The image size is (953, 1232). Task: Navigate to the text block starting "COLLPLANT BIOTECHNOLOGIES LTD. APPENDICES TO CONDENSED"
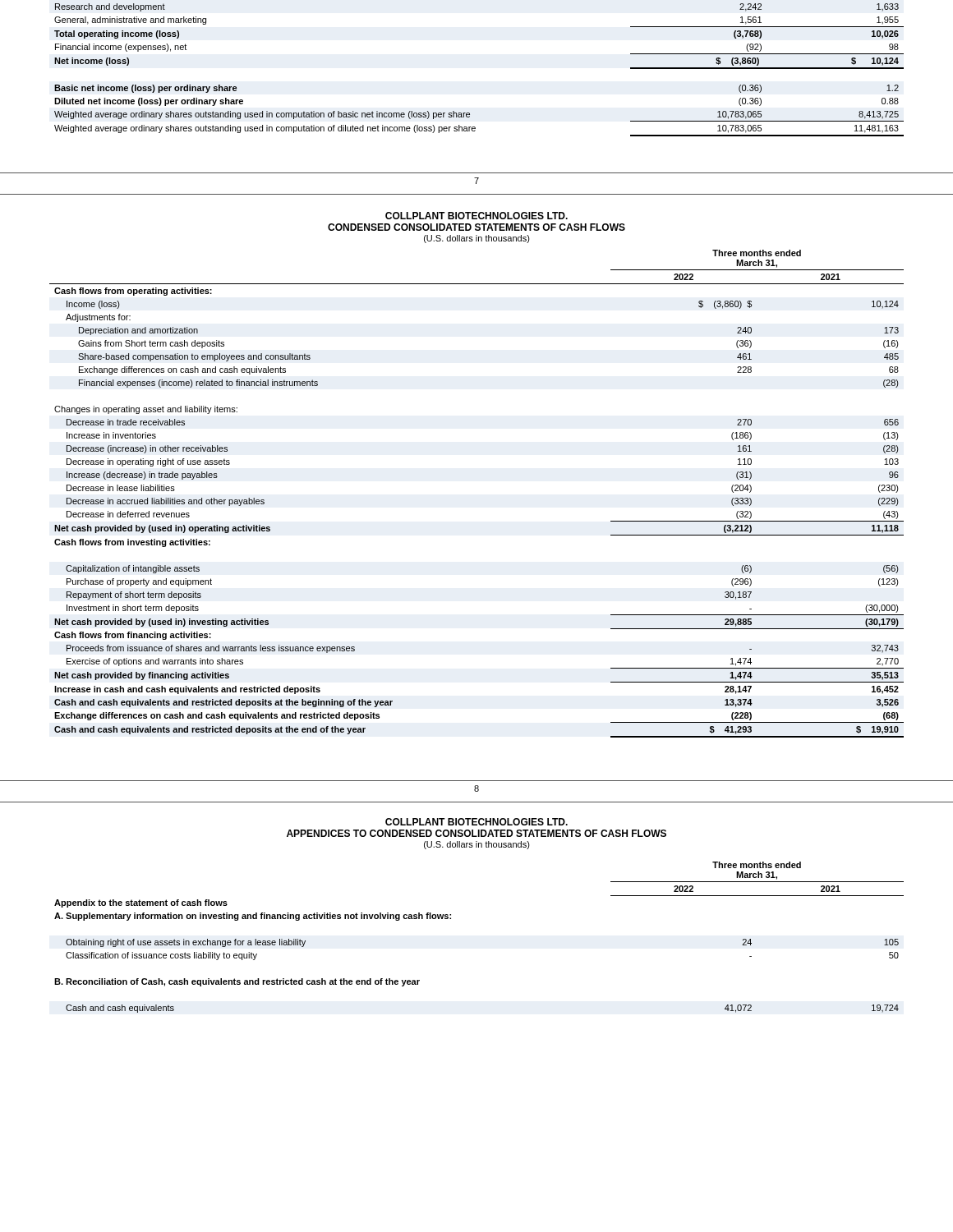476,833
